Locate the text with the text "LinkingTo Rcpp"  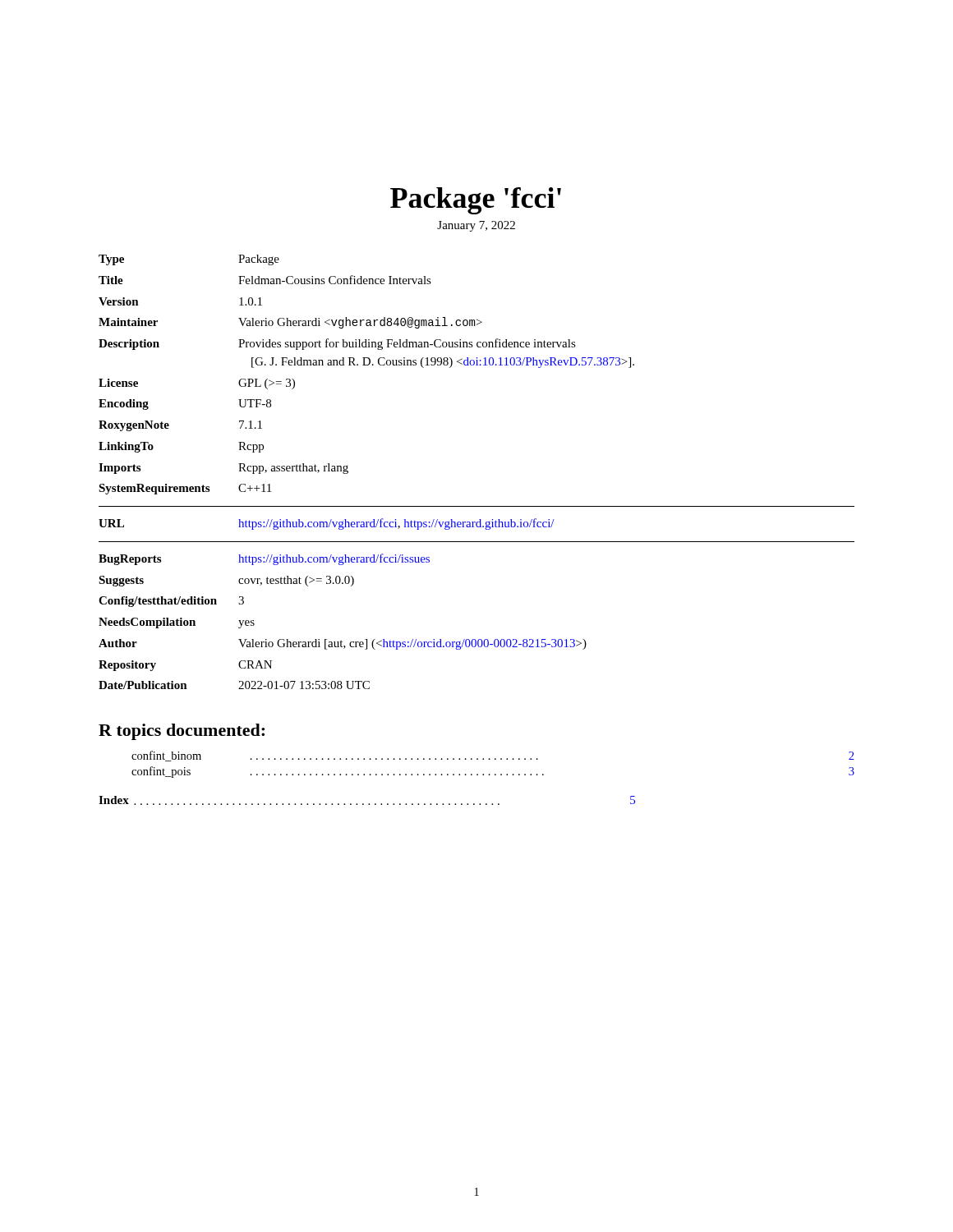126,447
